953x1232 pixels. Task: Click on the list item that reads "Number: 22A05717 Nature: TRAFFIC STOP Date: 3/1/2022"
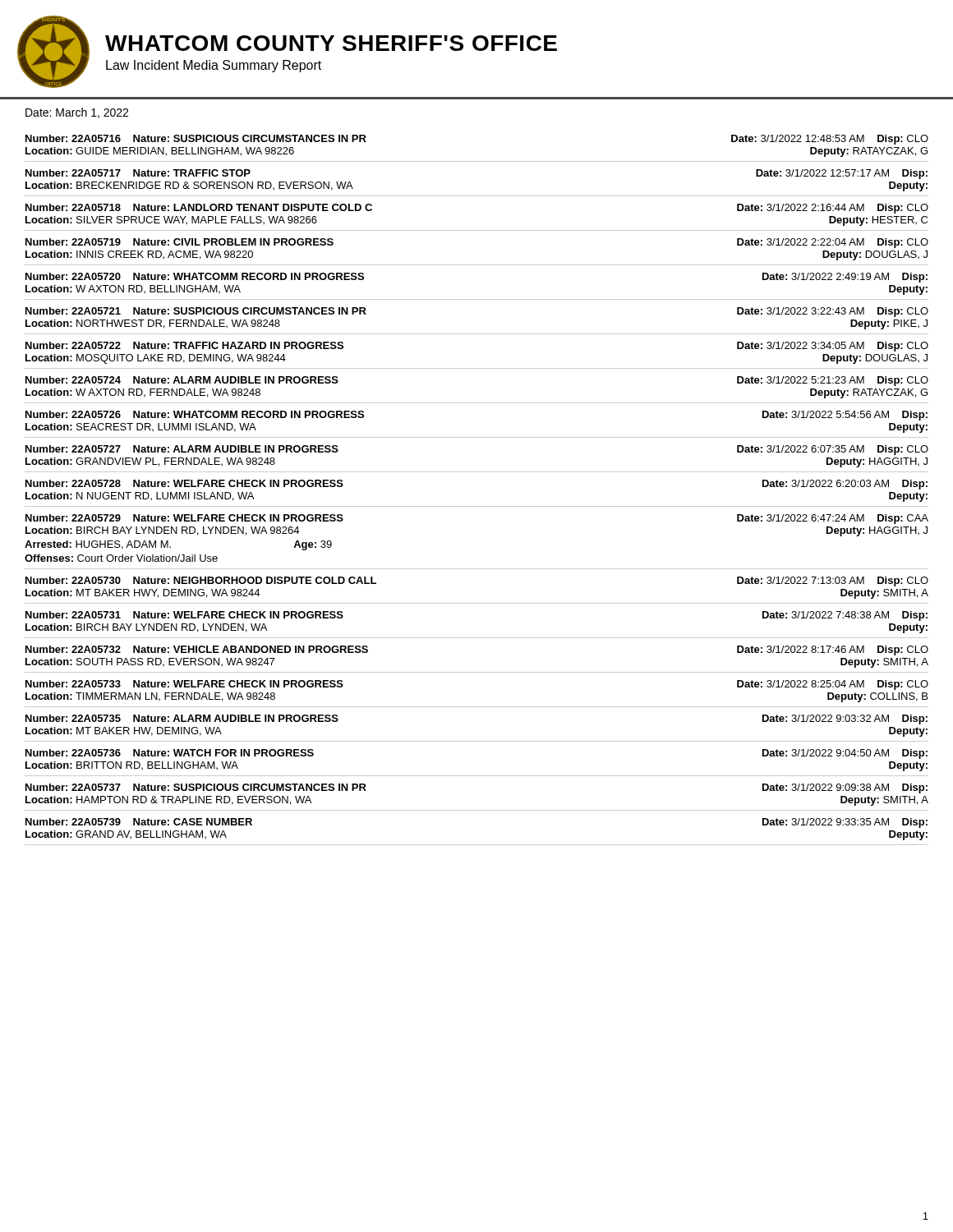click(x=78, y=175)
